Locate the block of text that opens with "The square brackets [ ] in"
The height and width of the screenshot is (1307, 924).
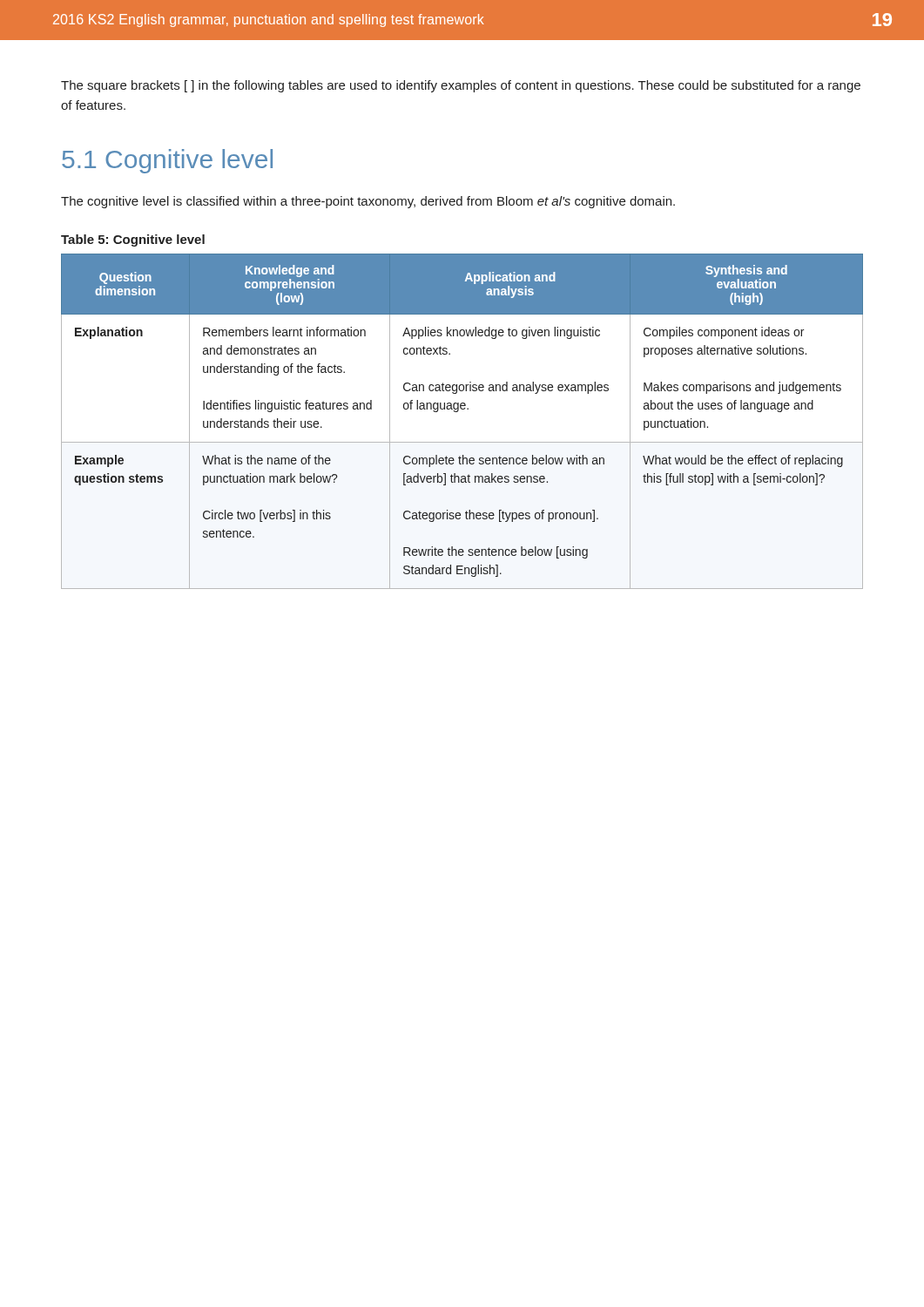click(461, 95)
